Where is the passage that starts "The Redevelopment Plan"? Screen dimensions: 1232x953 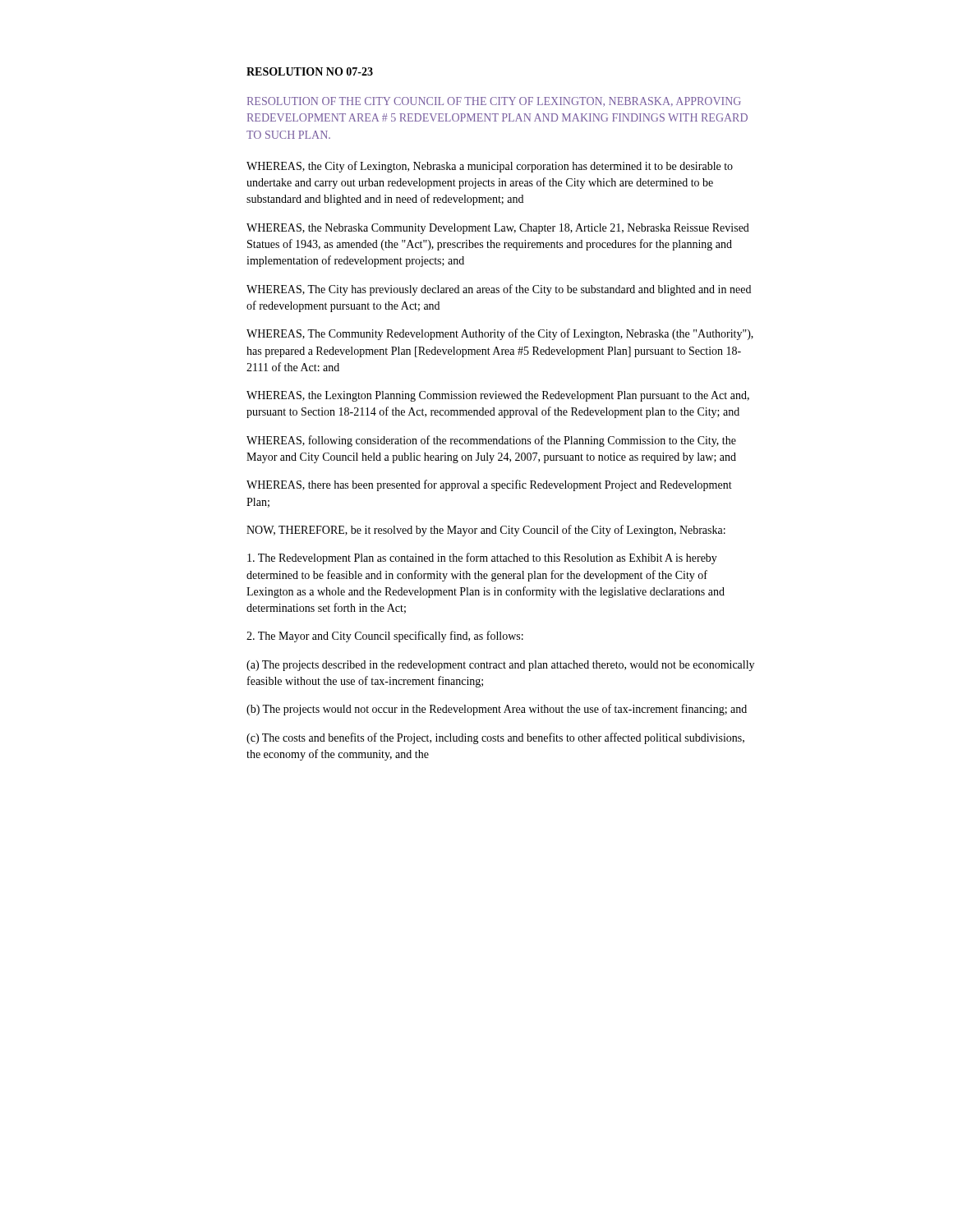[x=486, y=583]
